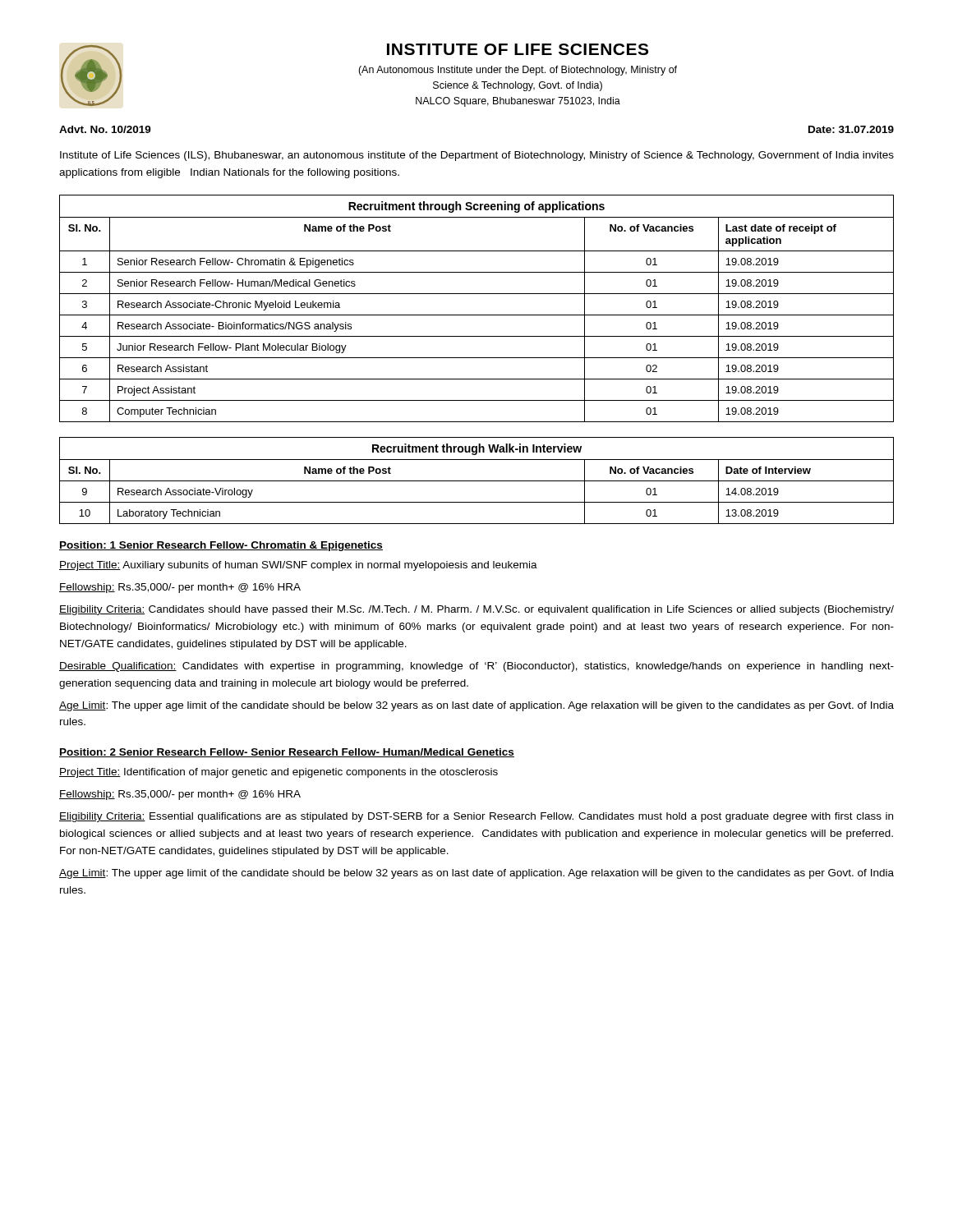Select the block starting "(An Autonomous Institute under the Dept."
The width and height of the screenshot is (953, 1232).
point(518,85)
